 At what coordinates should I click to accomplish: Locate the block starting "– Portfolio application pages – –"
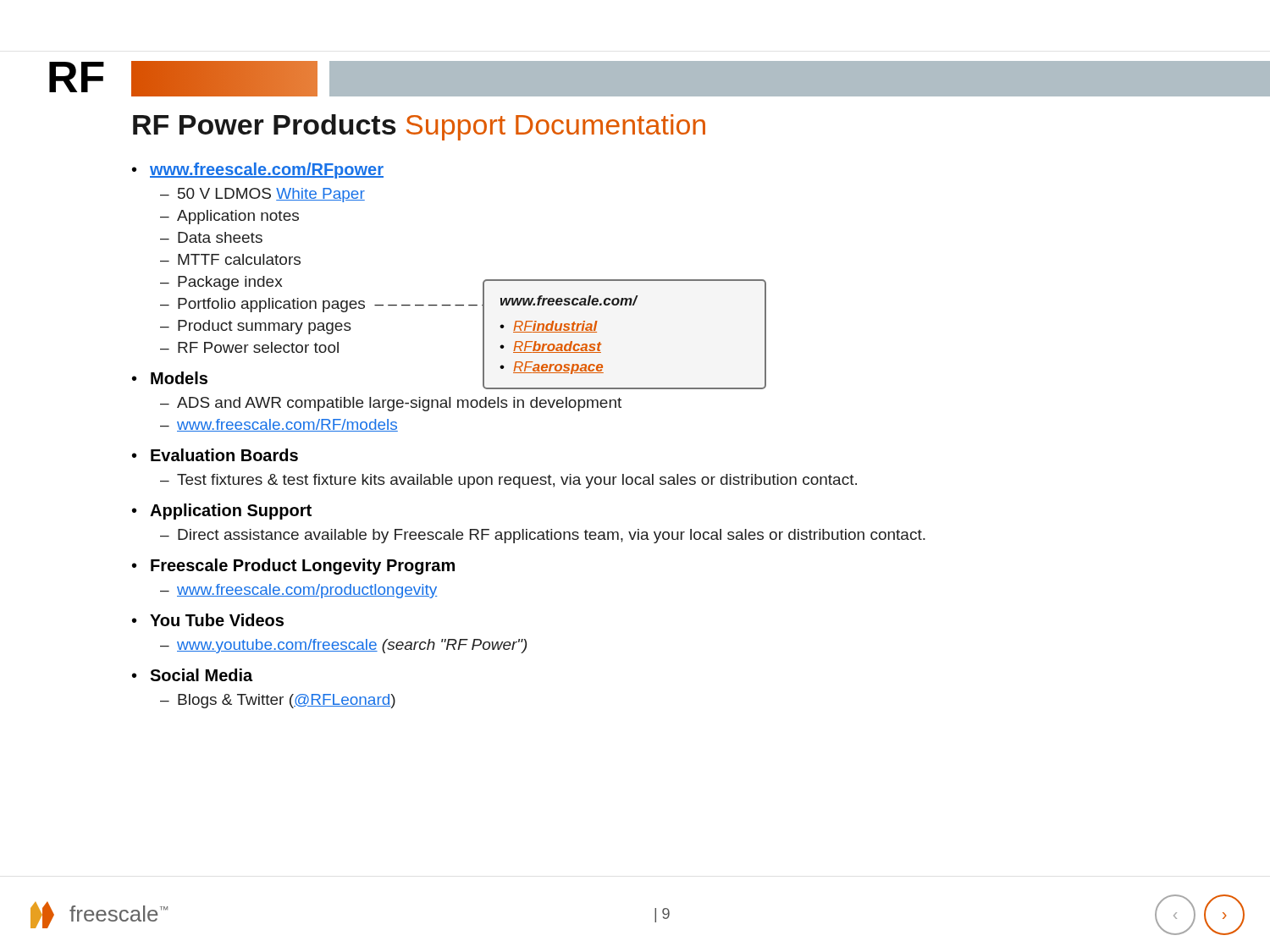342,304
